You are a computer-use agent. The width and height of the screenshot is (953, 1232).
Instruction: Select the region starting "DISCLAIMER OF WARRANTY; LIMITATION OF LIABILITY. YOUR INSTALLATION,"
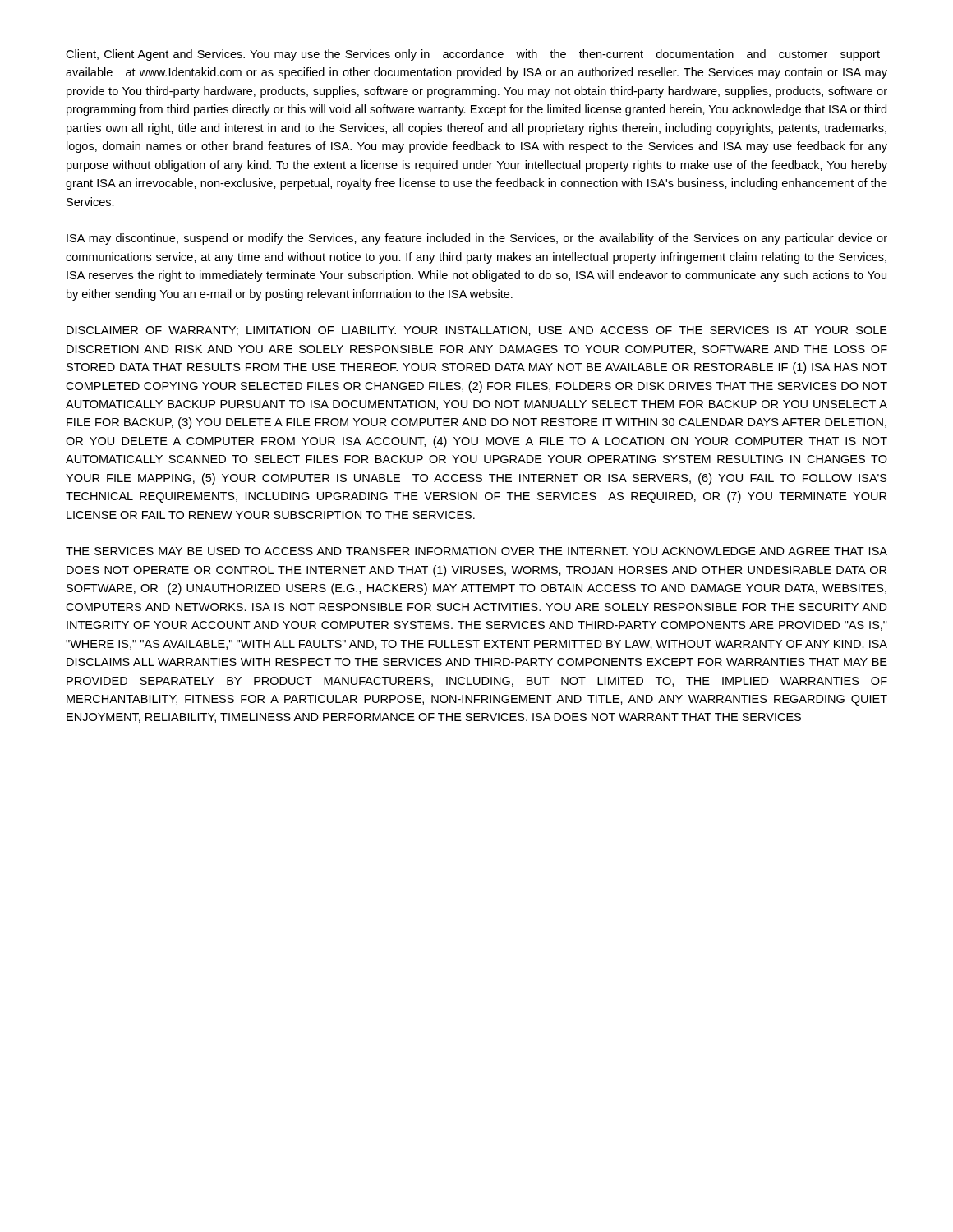point(476,423)
